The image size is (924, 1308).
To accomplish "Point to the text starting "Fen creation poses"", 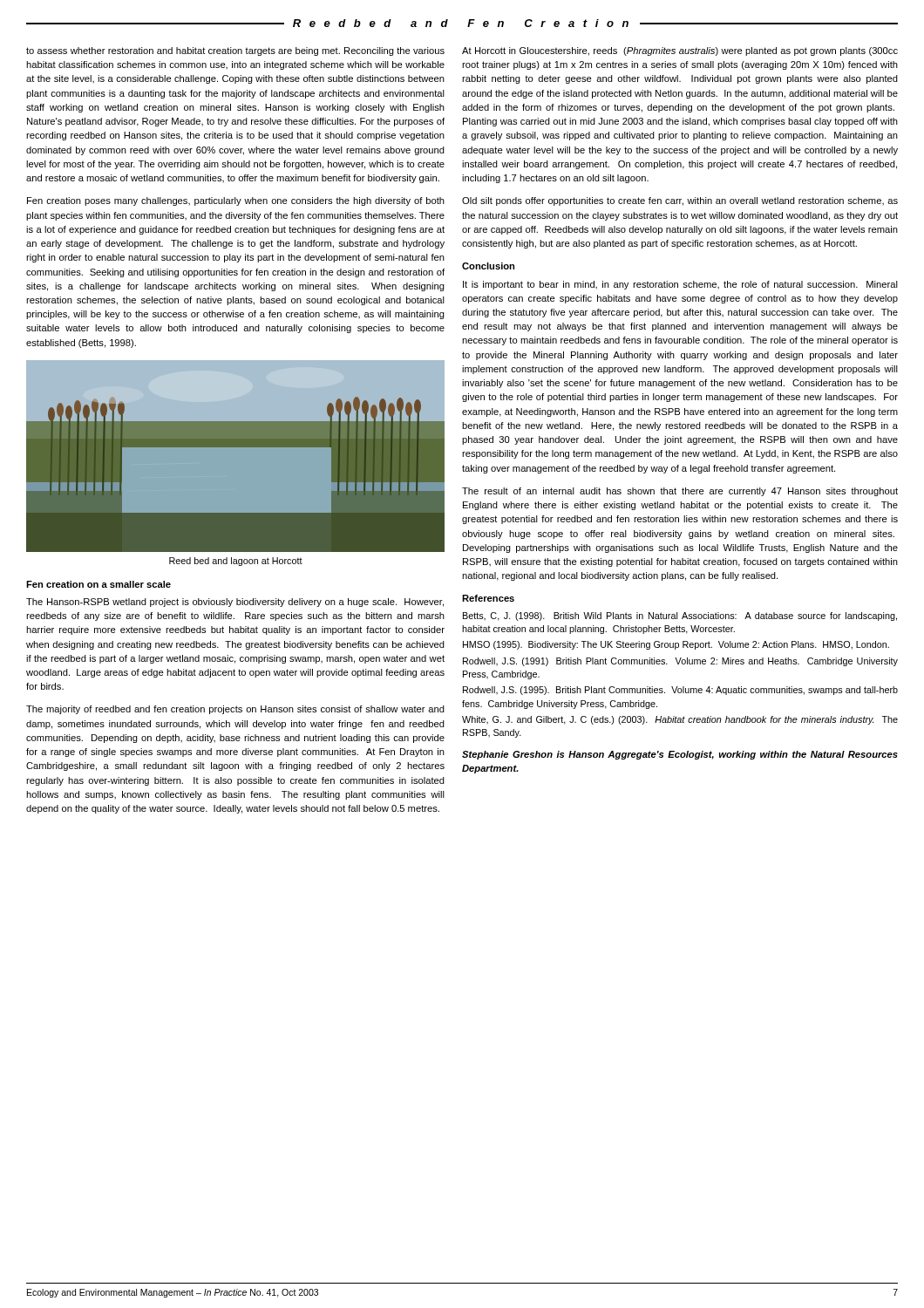I will (x=235, y=272).
